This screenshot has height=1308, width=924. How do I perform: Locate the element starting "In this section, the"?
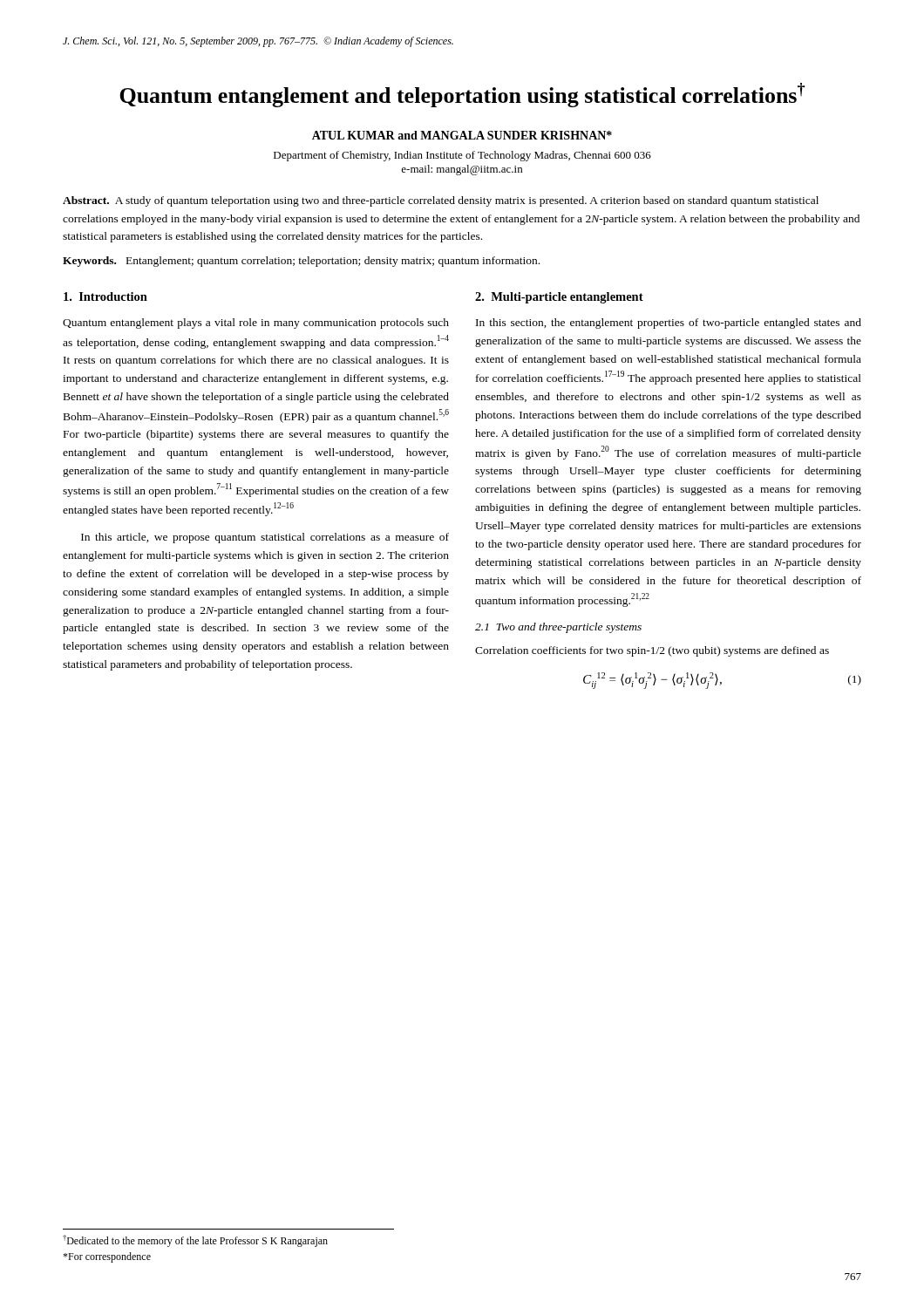coord(668,462)
